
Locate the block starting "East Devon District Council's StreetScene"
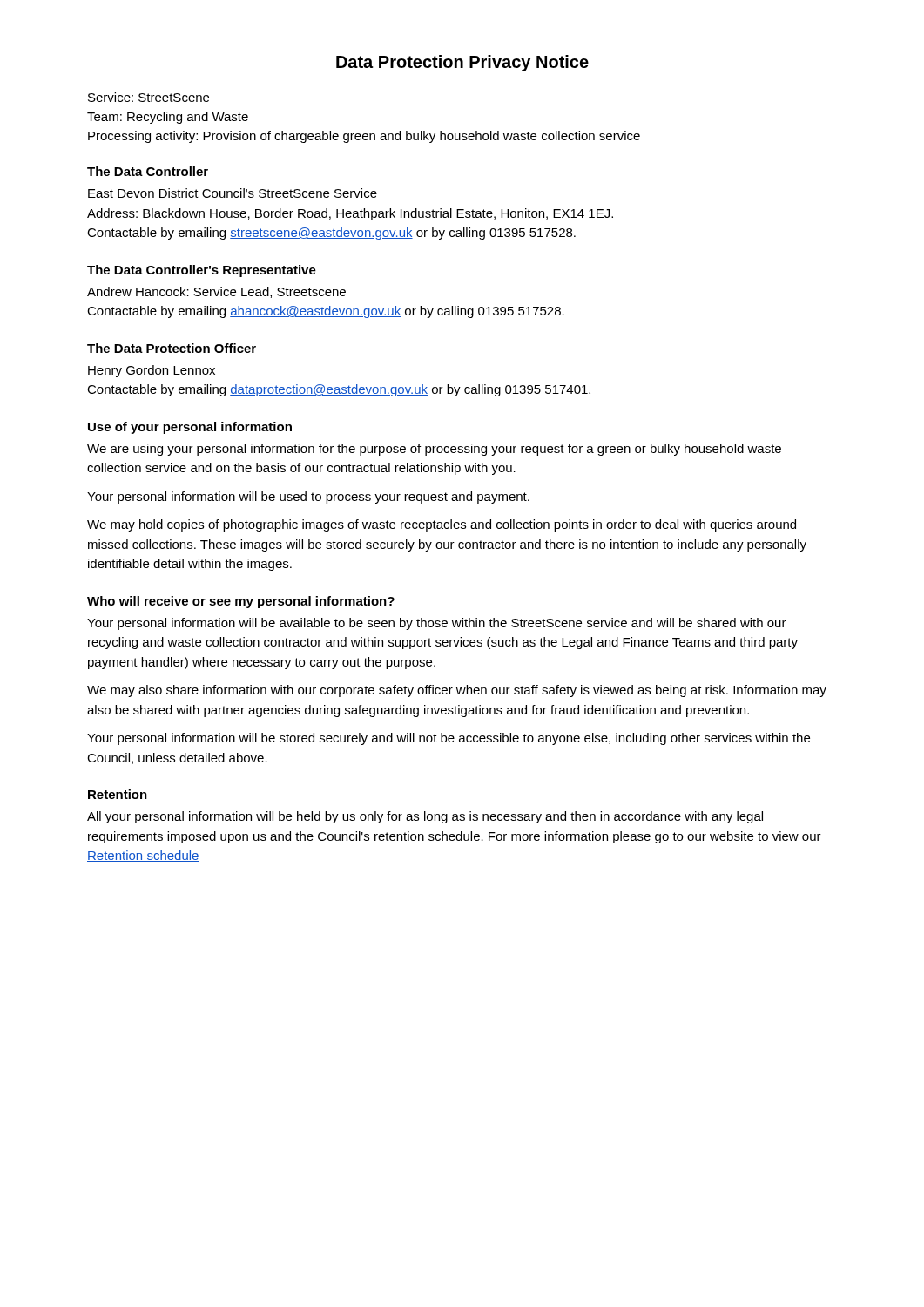351,213
